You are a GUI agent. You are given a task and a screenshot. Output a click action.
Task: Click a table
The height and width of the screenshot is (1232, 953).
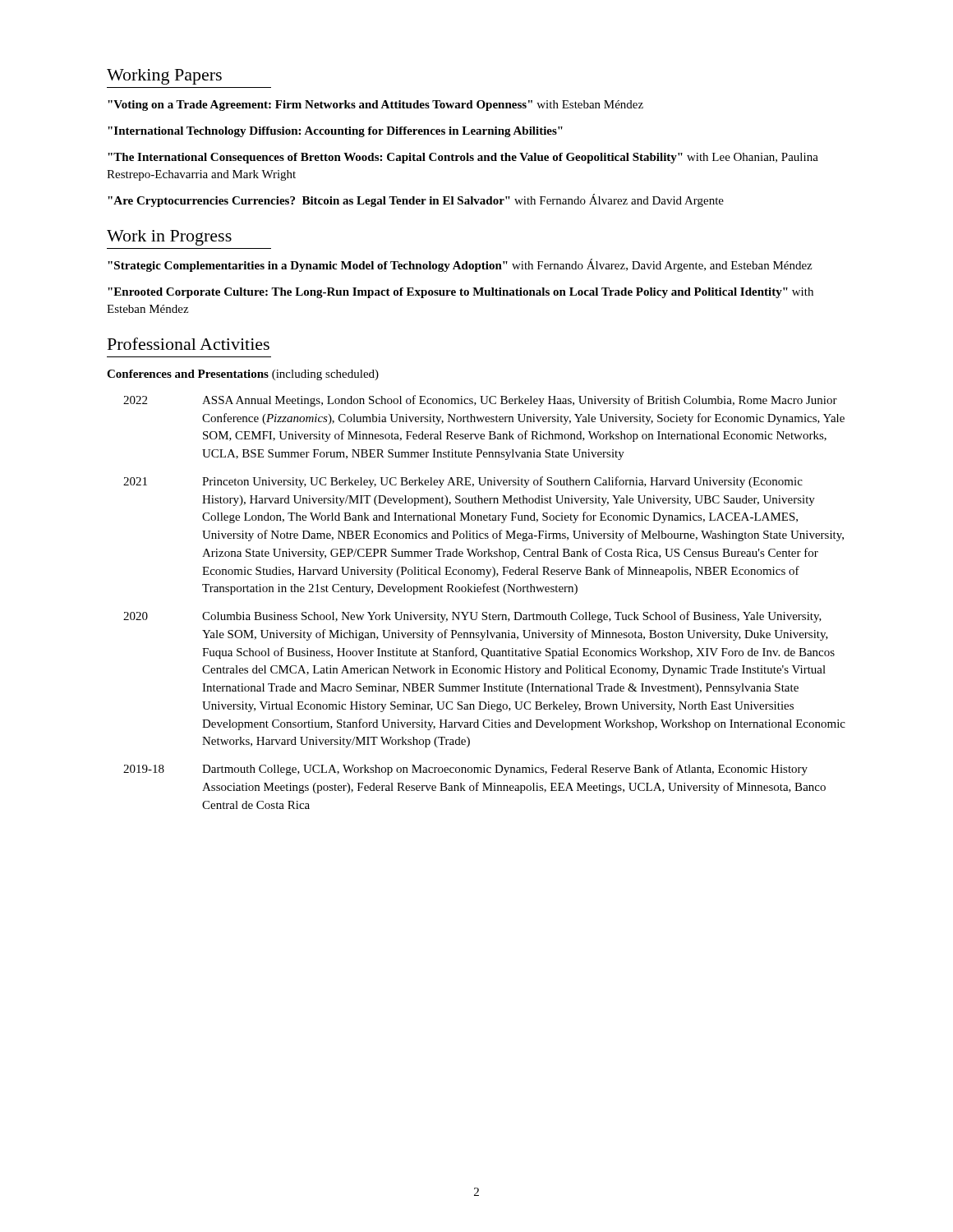point(476,605)
